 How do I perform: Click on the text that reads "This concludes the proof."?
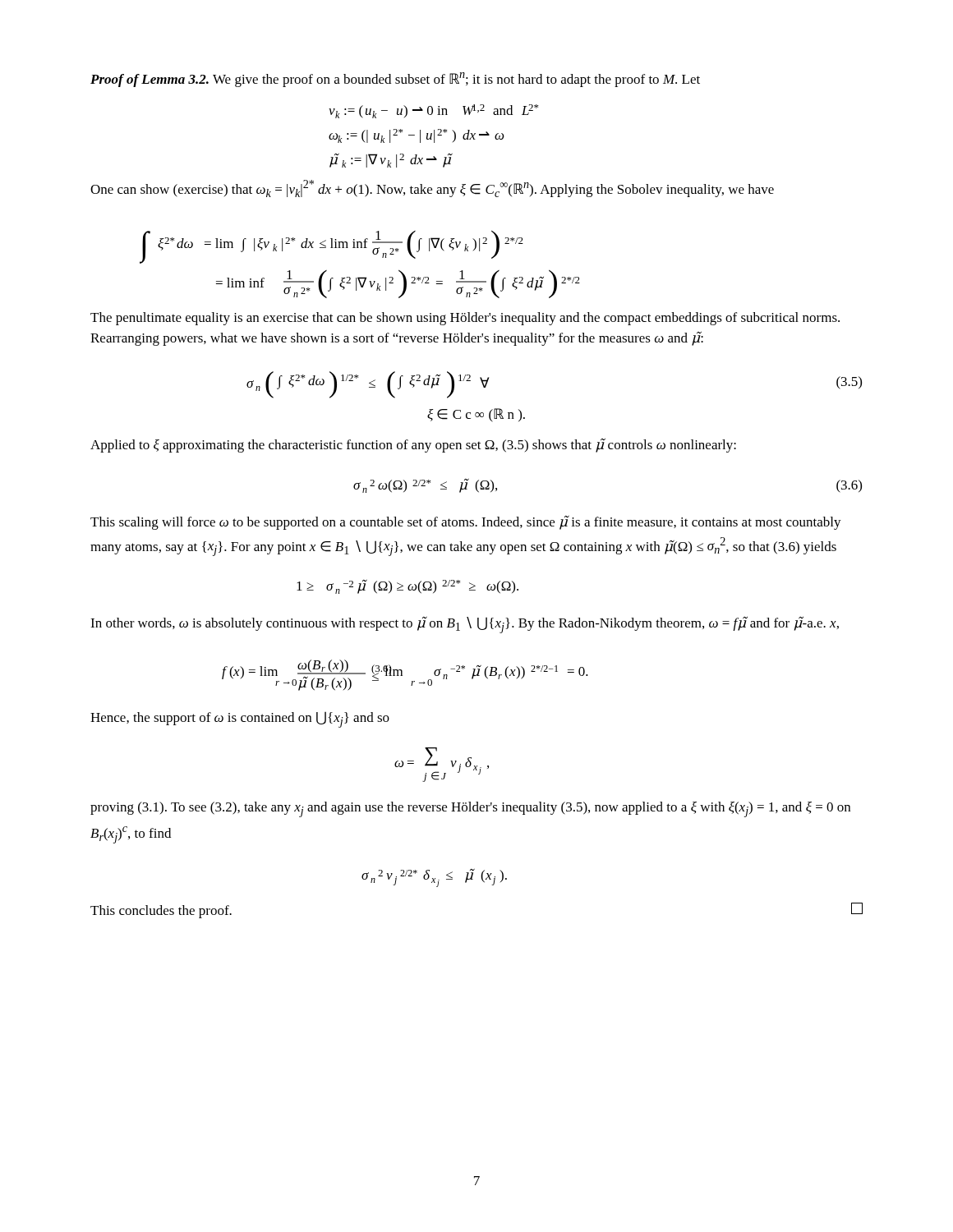tap(166, 911)
